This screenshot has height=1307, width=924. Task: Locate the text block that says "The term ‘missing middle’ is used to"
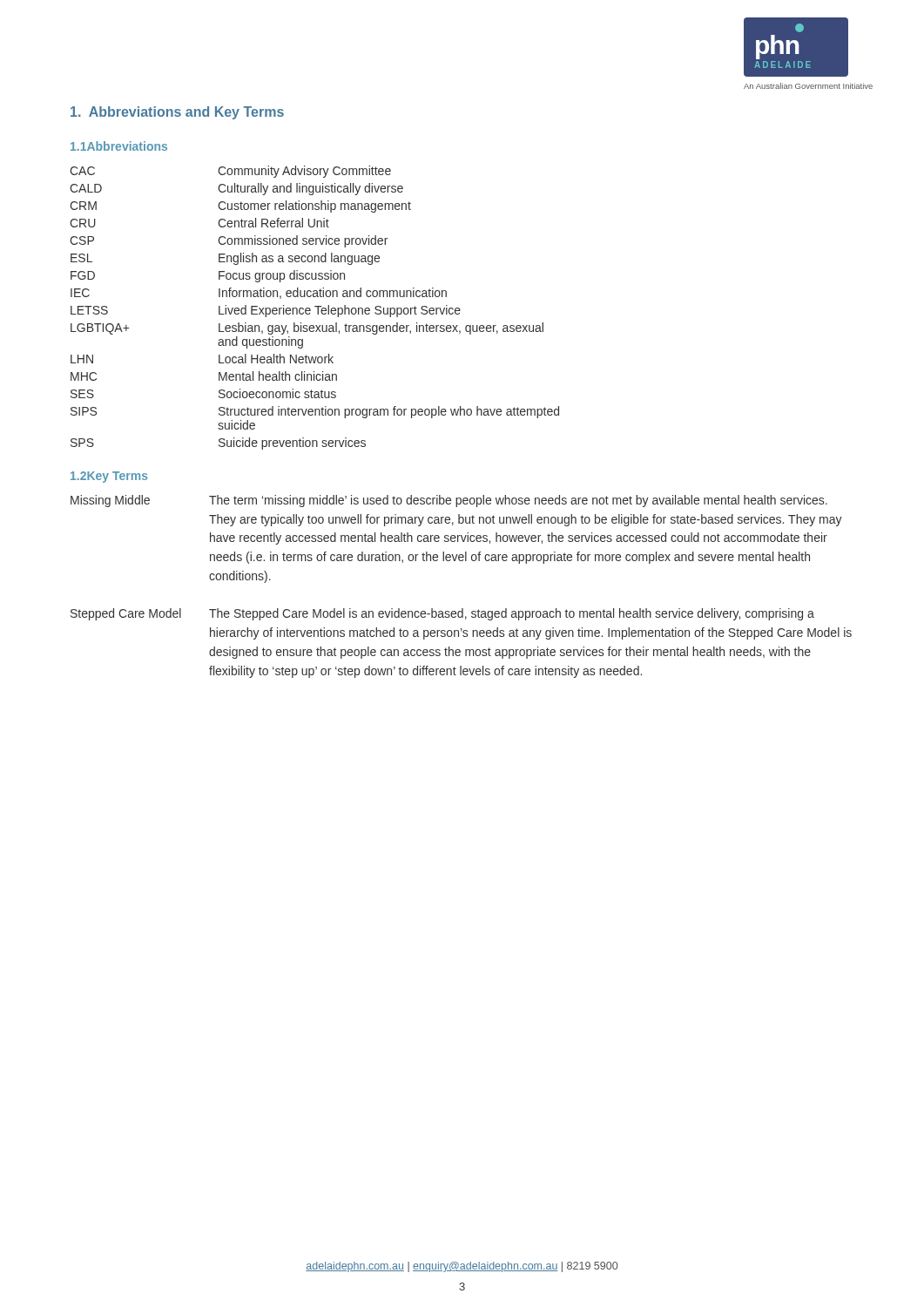pyautogui.click(x=525, y=538)
